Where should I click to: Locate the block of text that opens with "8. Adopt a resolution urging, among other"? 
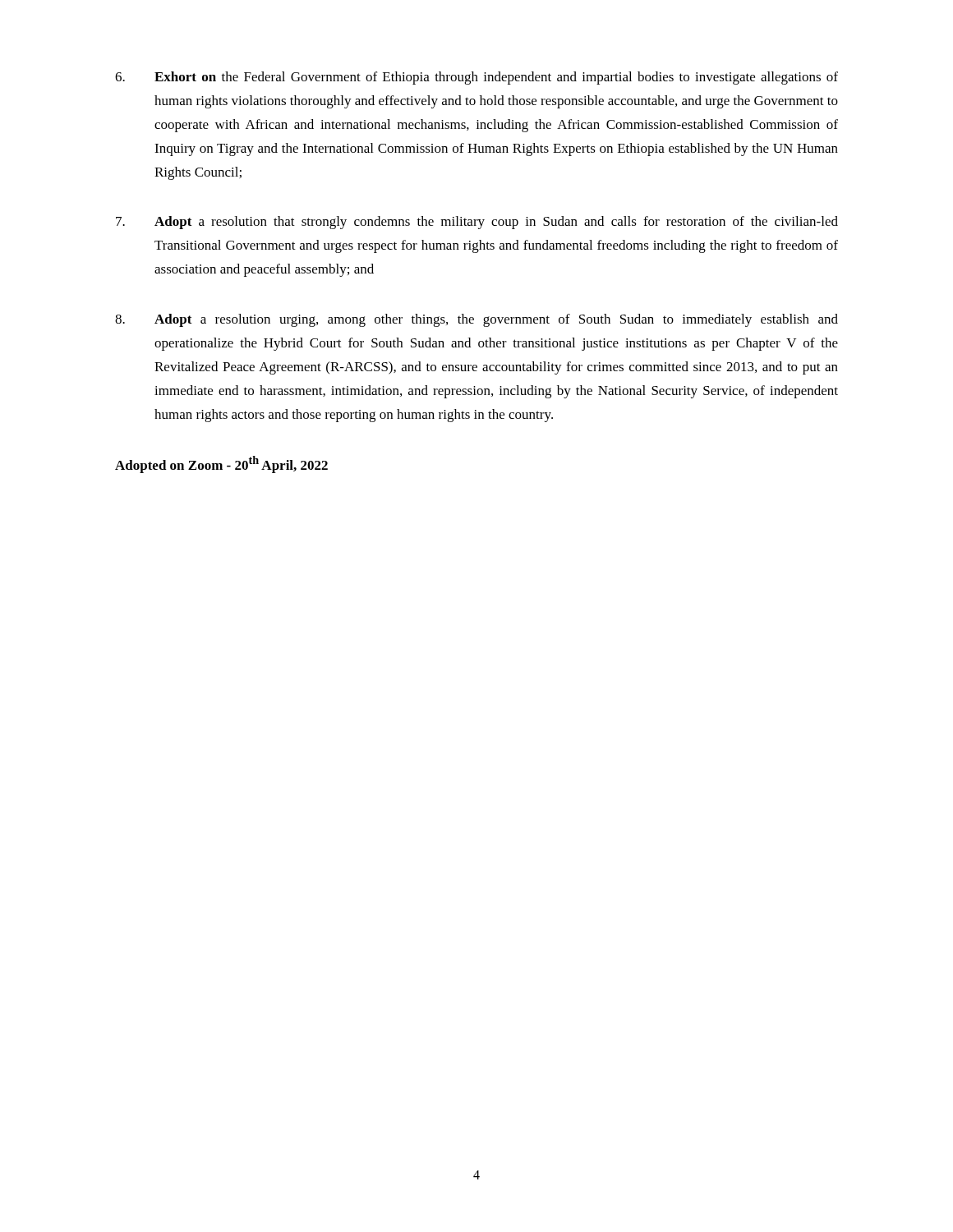pos(476,367)
